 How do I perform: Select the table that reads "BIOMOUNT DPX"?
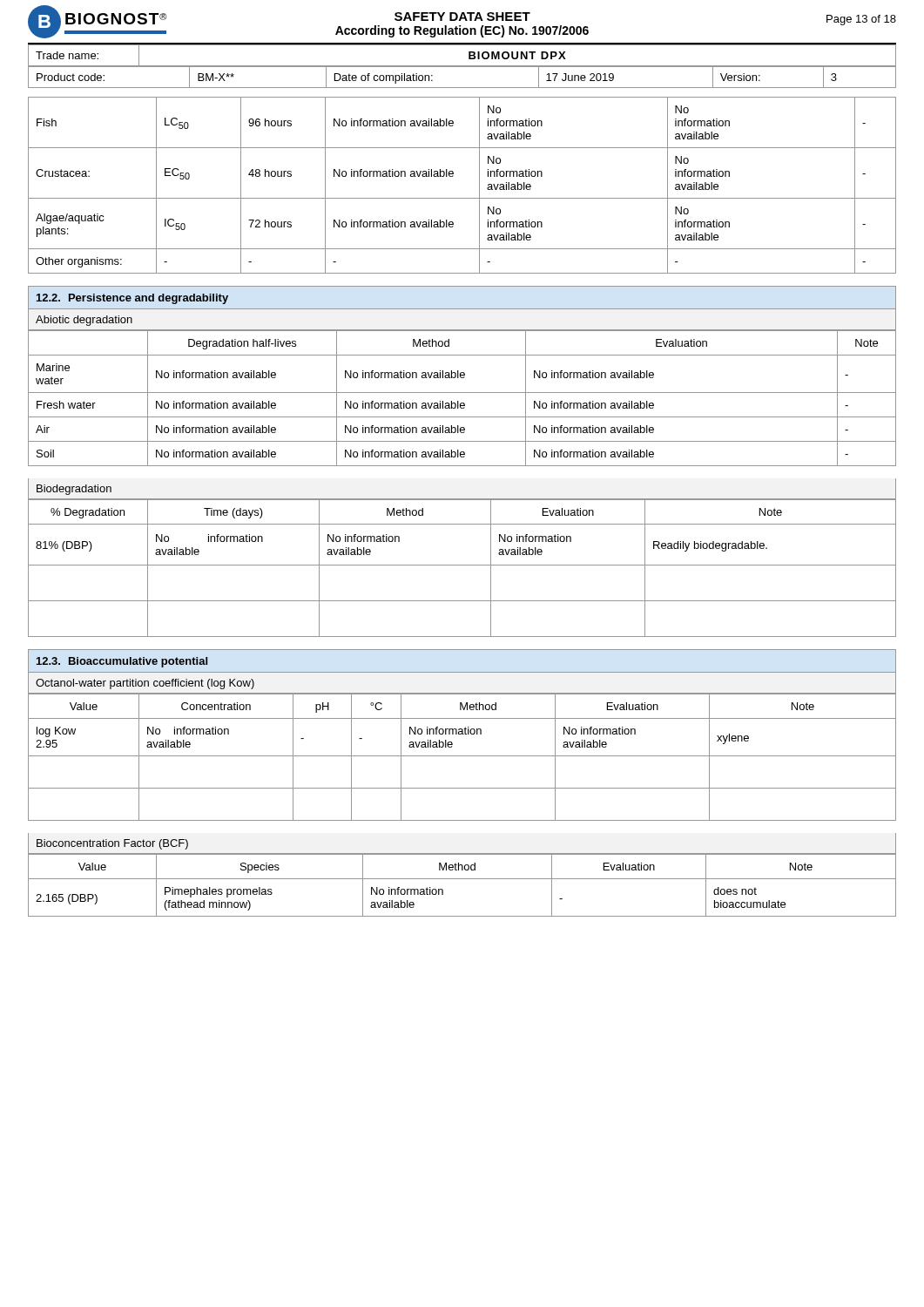[x=462, y=66]
